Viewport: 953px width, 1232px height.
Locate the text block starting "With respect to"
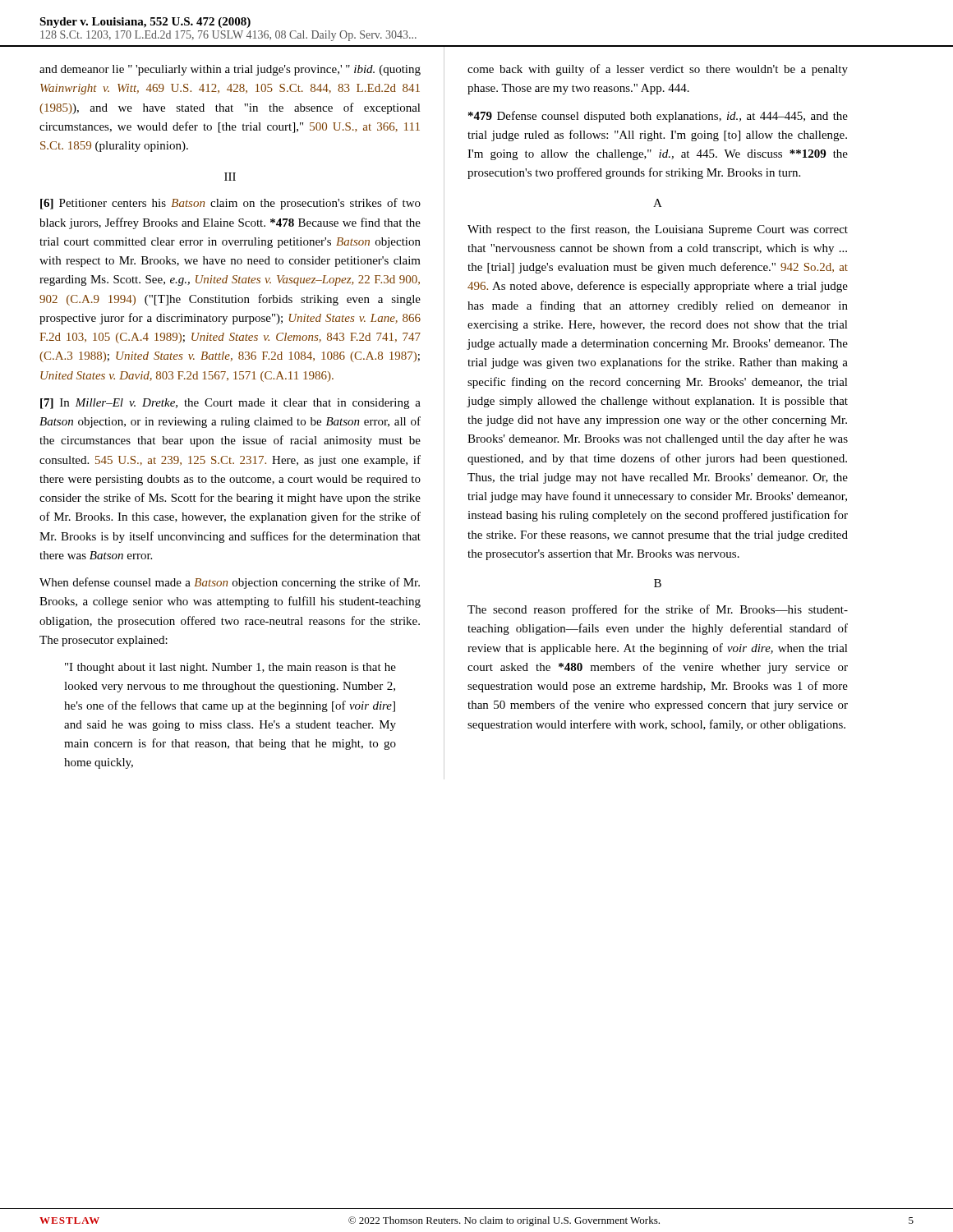[658, 392]
